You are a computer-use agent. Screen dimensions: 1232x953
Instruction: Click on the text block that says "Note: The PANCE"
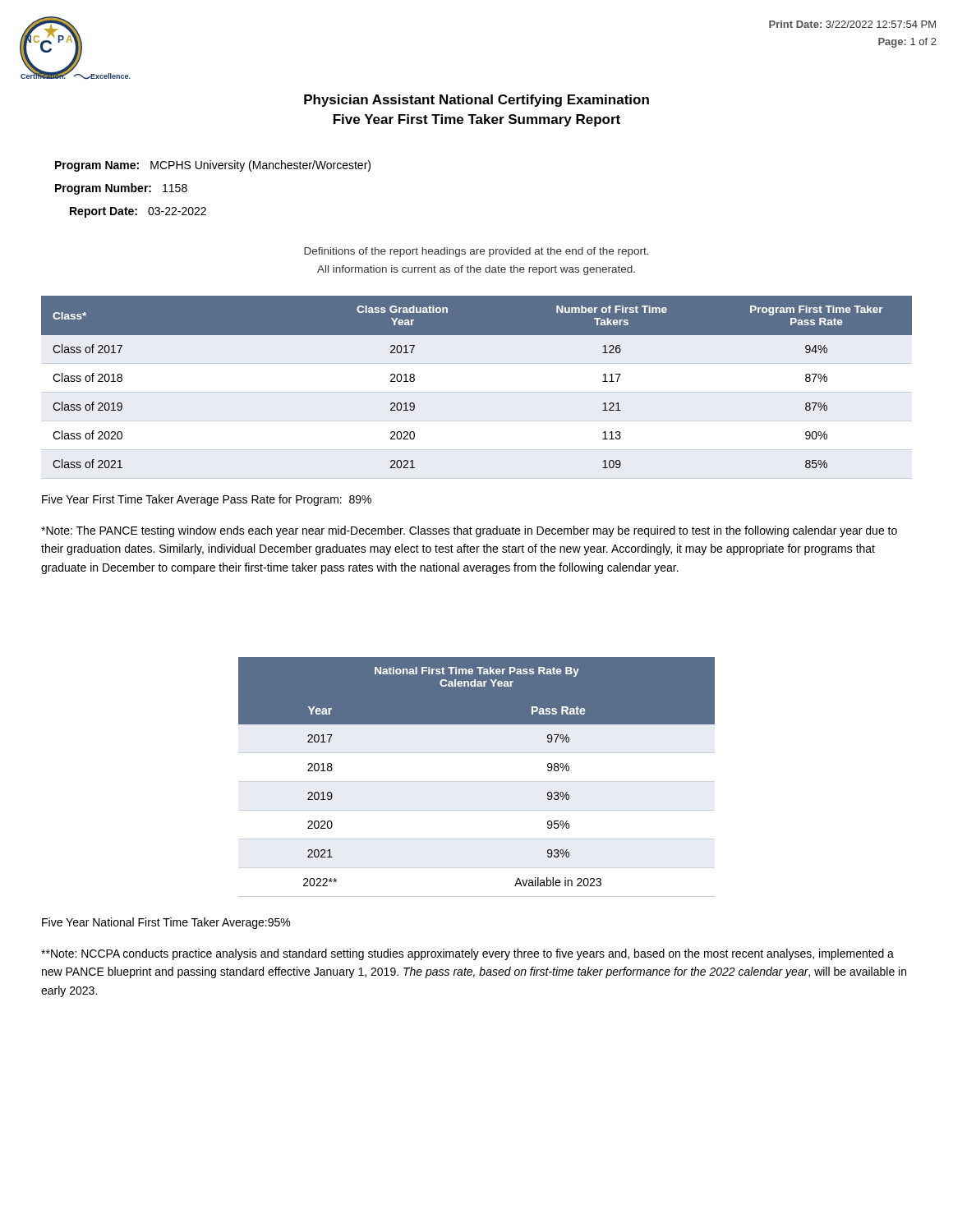tap(469, 549)
